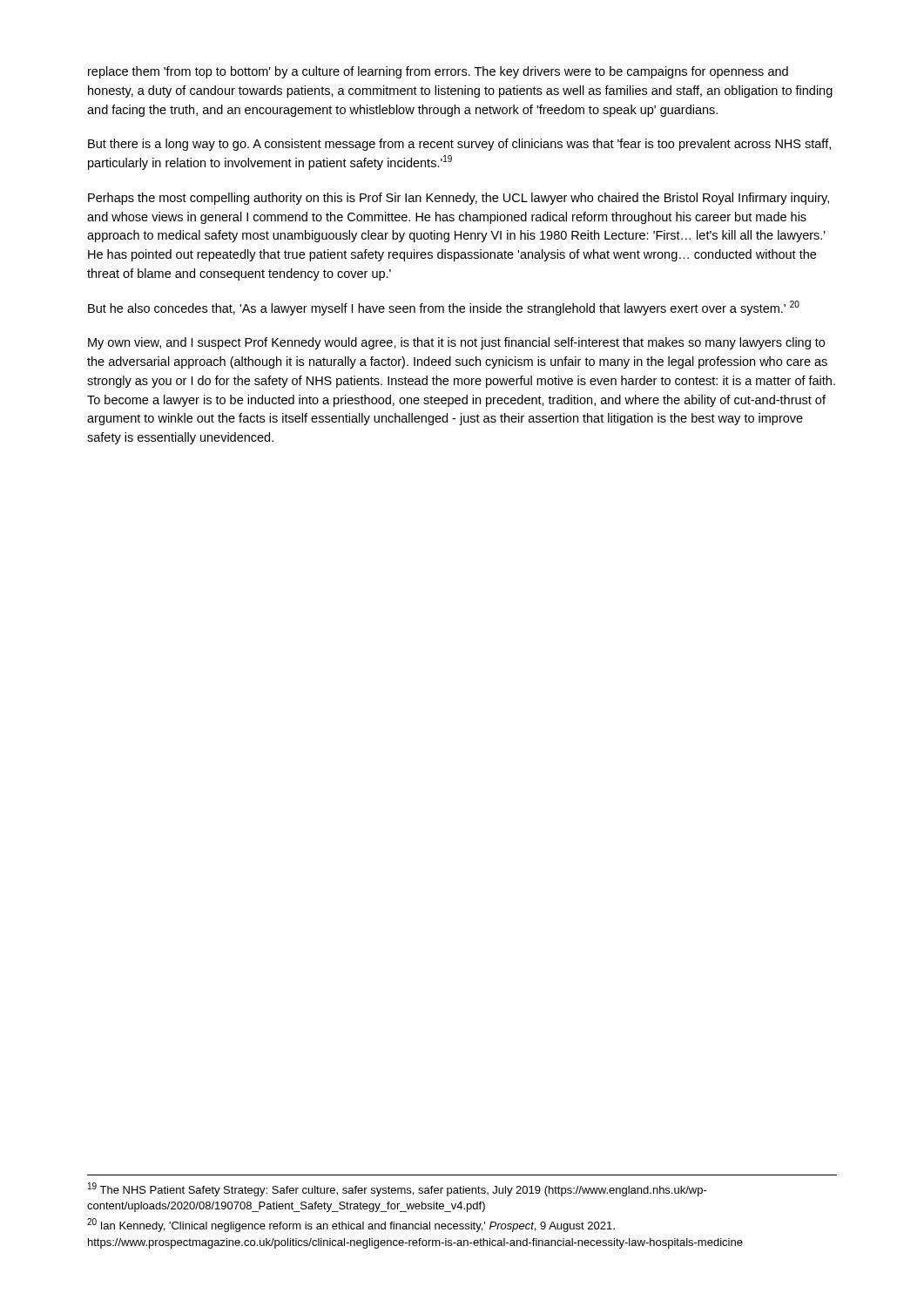The image size is (924, 1307).
Task: Locate the block of text that opens with "replace them 'from"
Action: click(x=460, y=90)
